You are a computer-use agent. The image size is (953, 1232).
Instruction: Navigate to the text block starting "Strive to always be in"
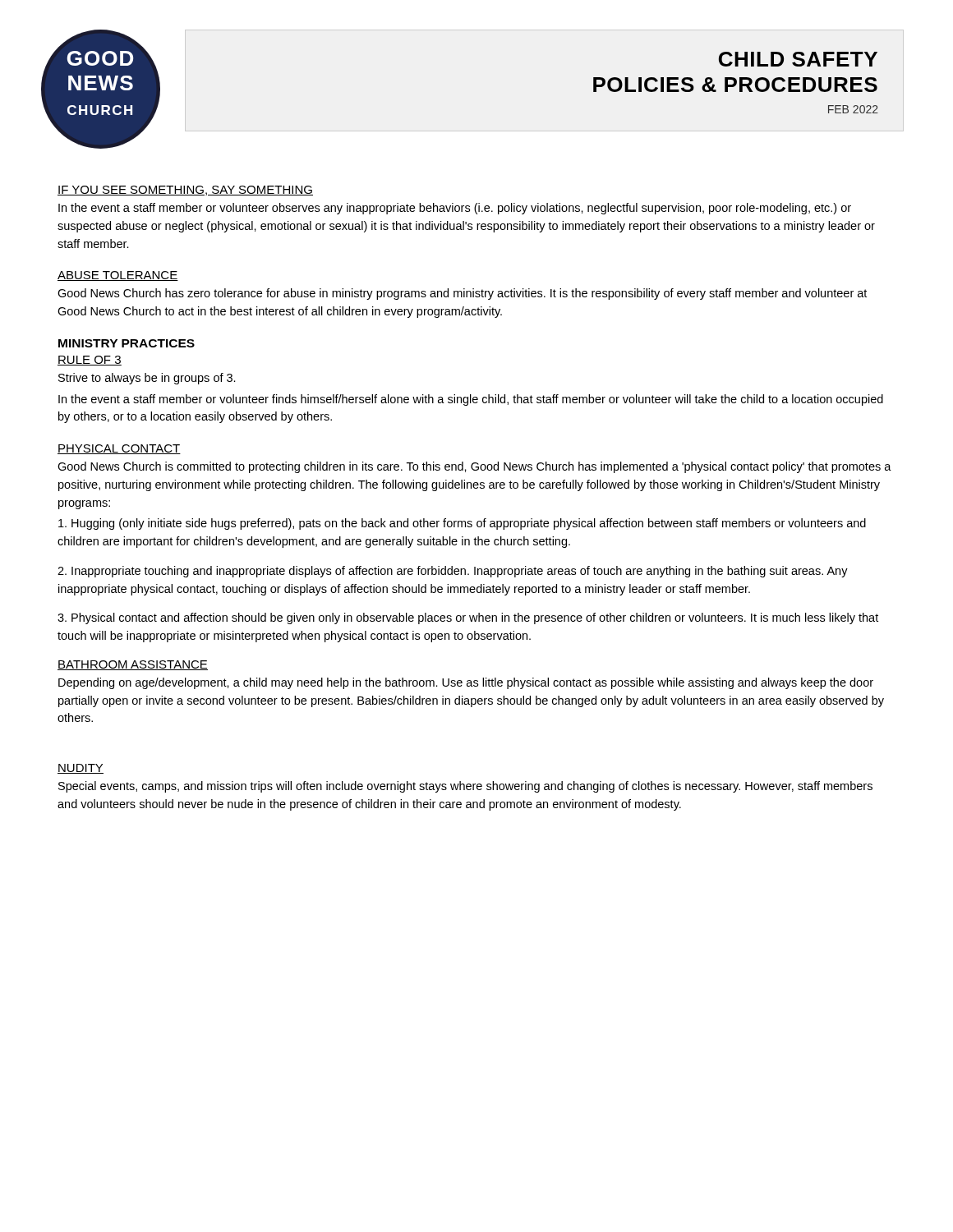click(147, 379)
